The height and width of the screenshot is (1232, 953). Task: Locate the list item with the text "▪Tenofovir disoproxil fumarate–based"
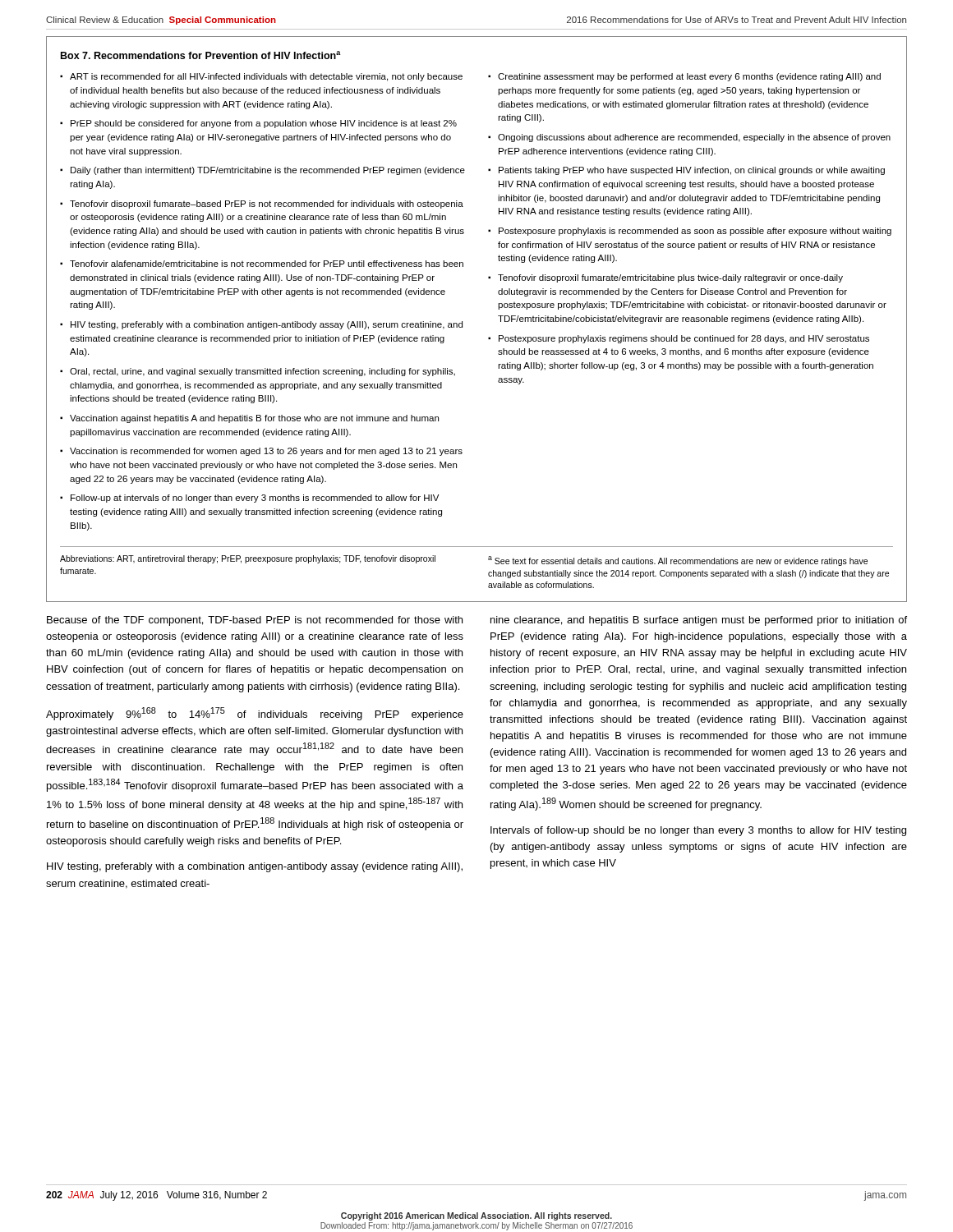pos(262,223)
